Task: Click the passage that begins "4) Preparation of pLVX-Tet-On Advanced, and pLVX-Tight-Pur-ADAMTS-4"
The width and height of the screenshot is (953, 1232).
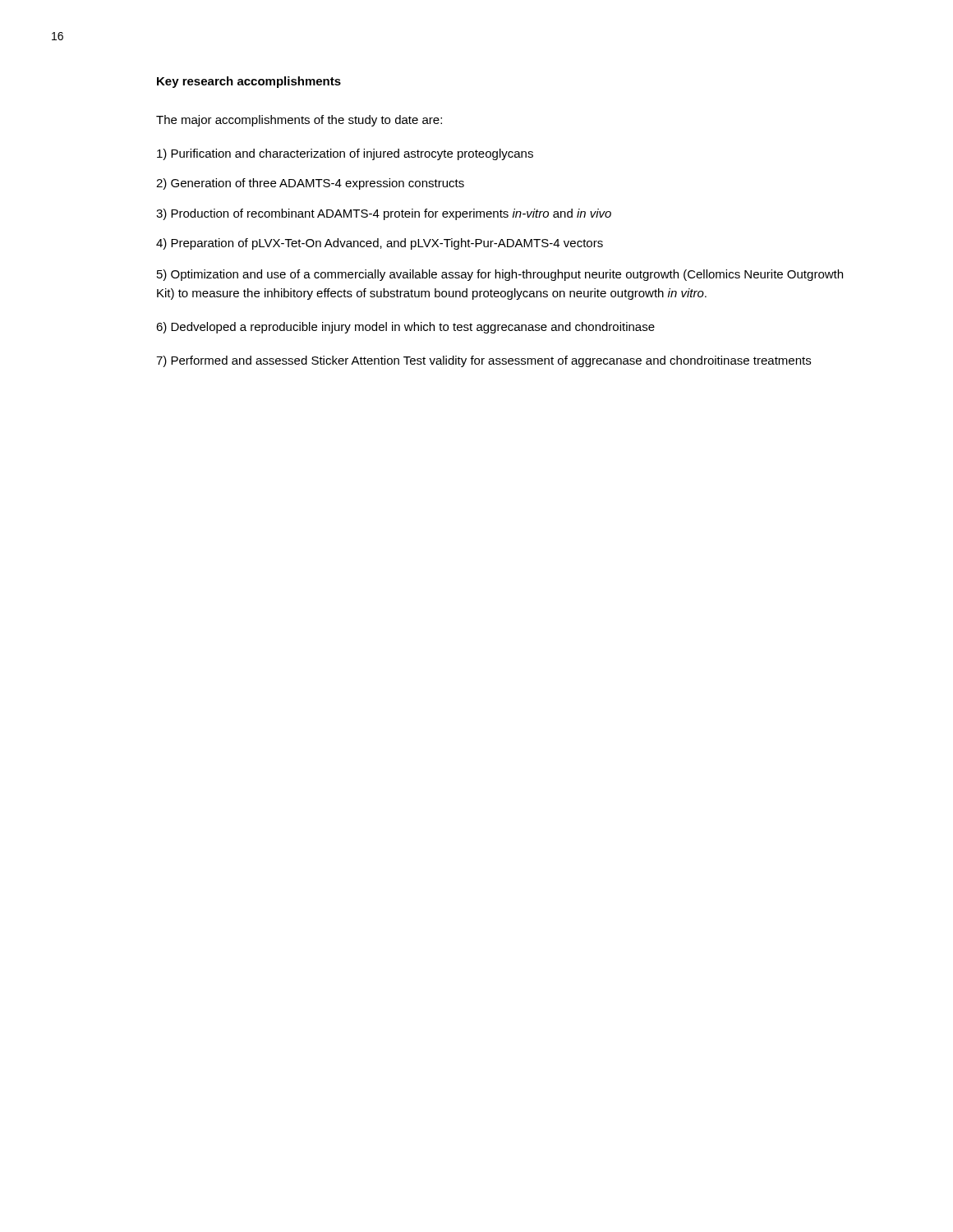Action: pos(380,243)
